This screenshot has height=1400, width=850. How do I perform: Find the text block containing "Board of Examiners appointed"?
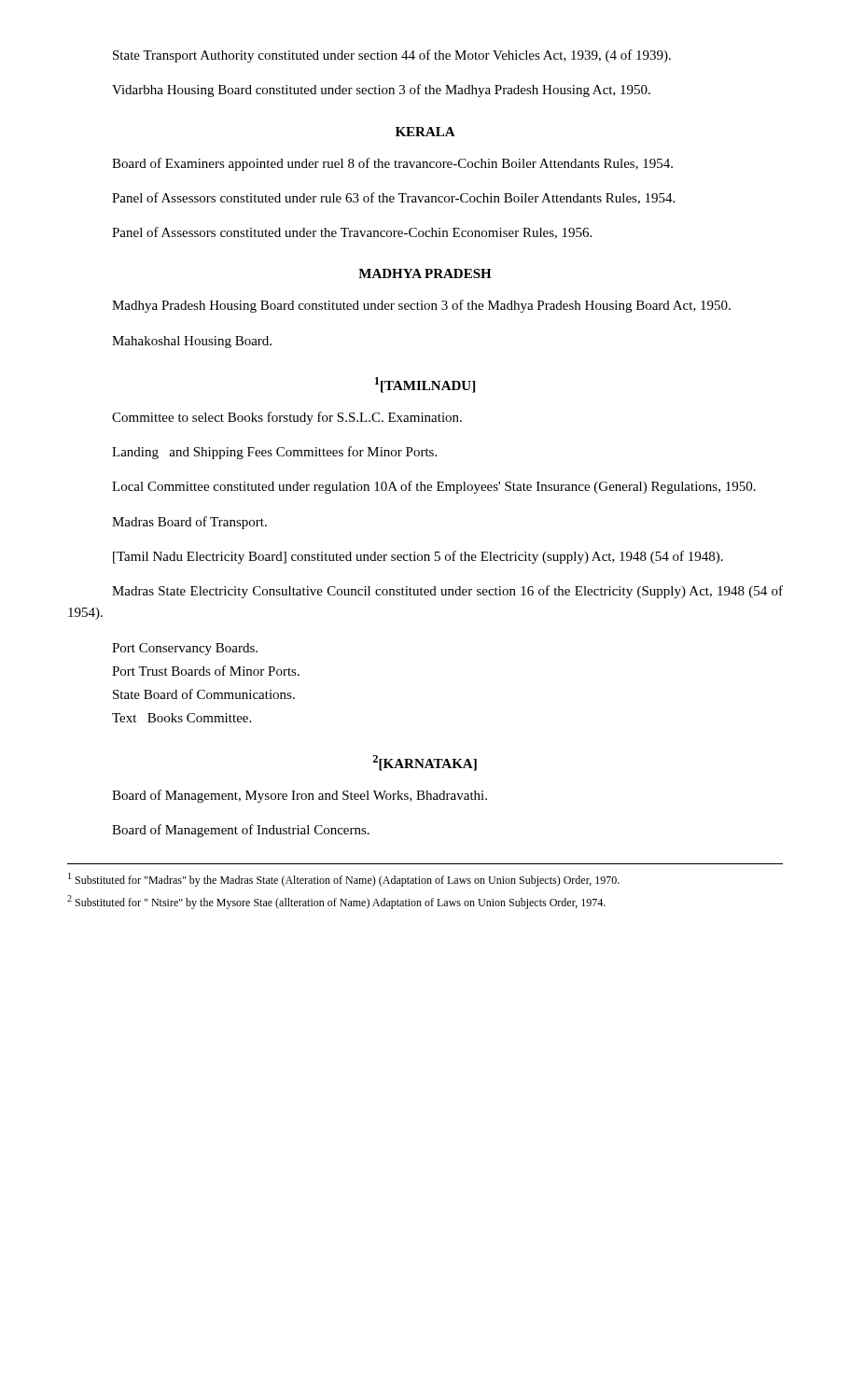tap(393, 163)
